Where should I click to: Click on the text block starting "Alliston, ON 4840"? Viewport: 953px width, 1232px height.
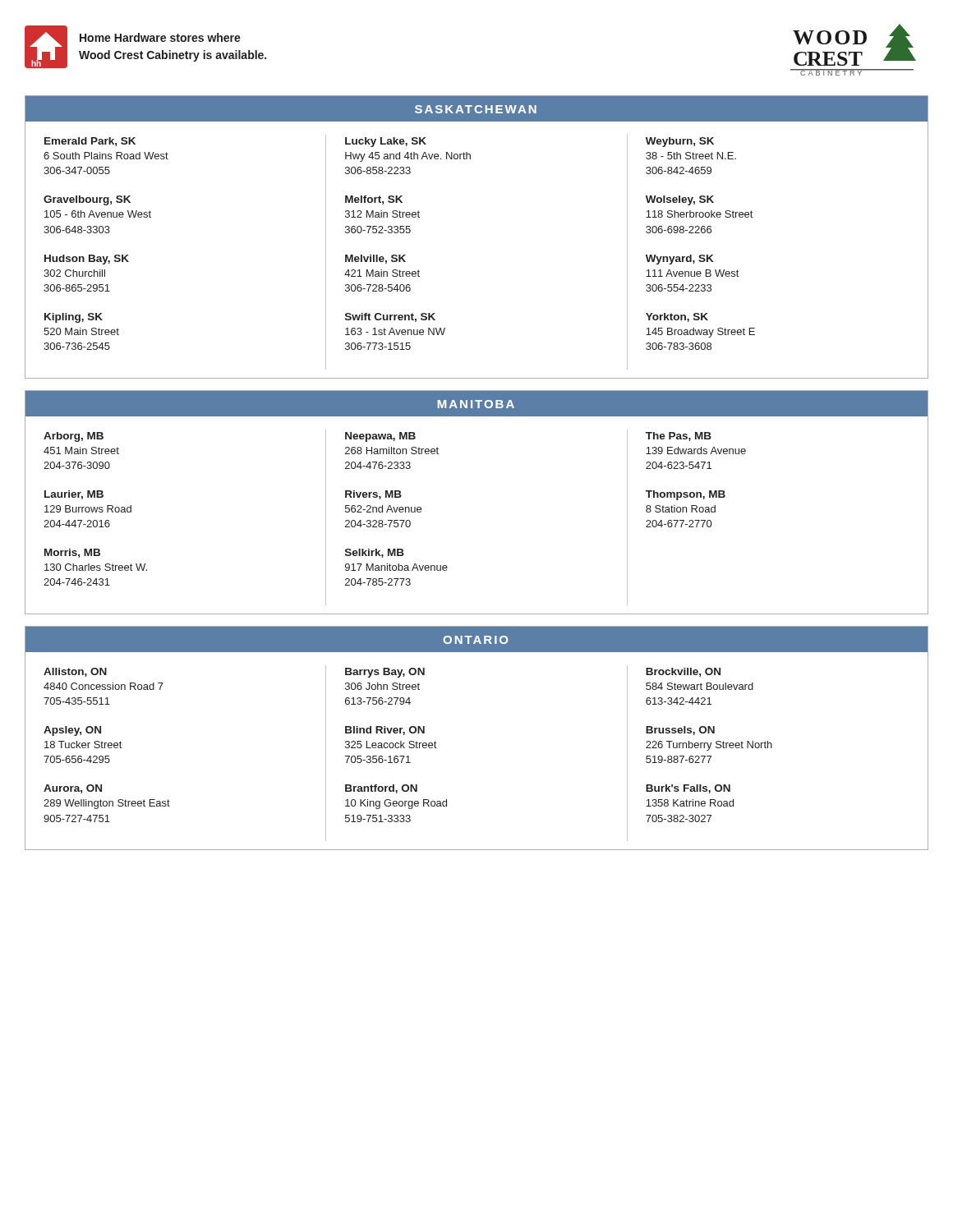click(x=75, y=672)
